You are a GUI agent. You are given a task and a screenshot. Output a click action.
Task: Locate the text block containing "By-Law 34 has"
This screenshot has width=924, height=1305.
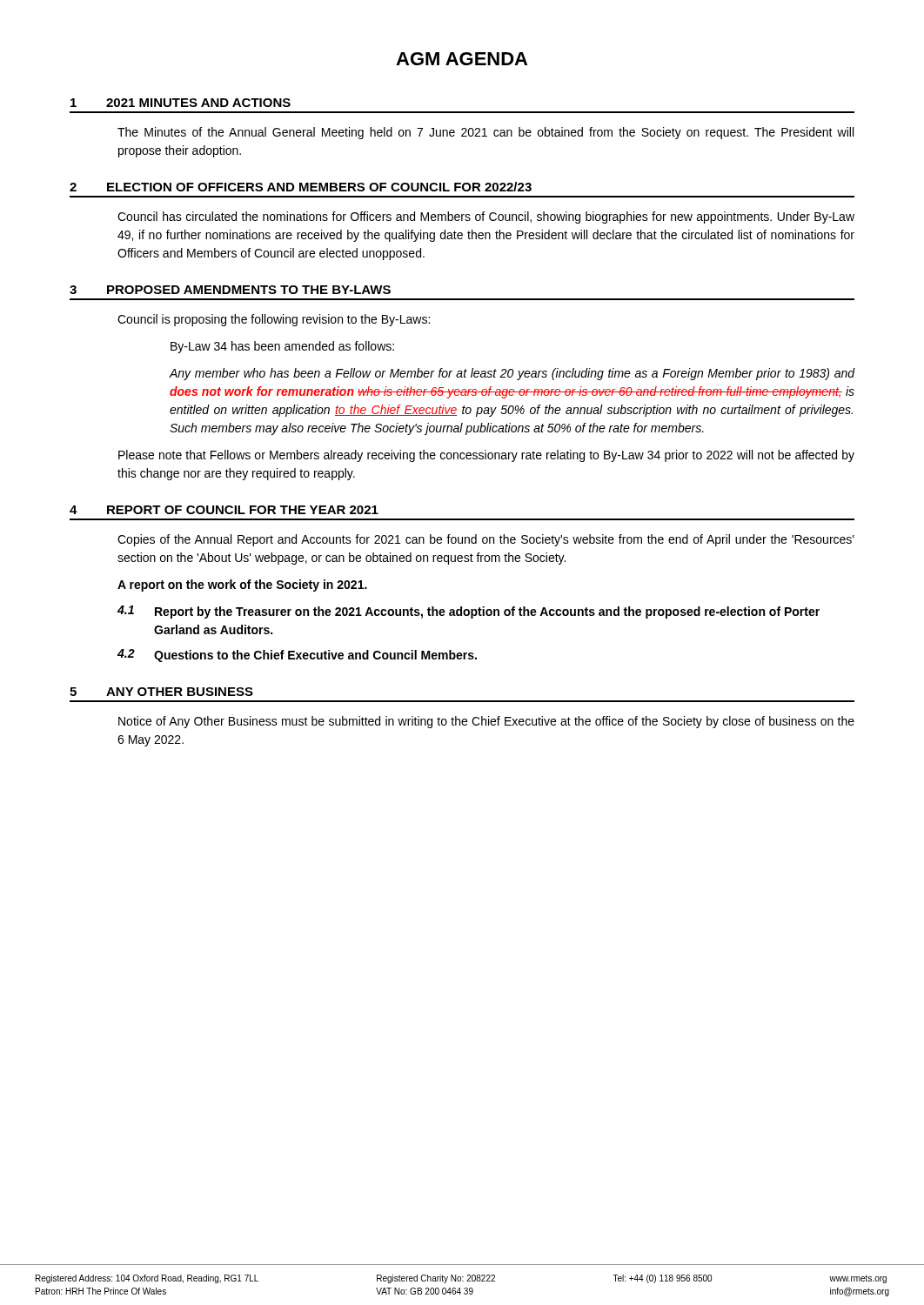click(x=282, y=346)
